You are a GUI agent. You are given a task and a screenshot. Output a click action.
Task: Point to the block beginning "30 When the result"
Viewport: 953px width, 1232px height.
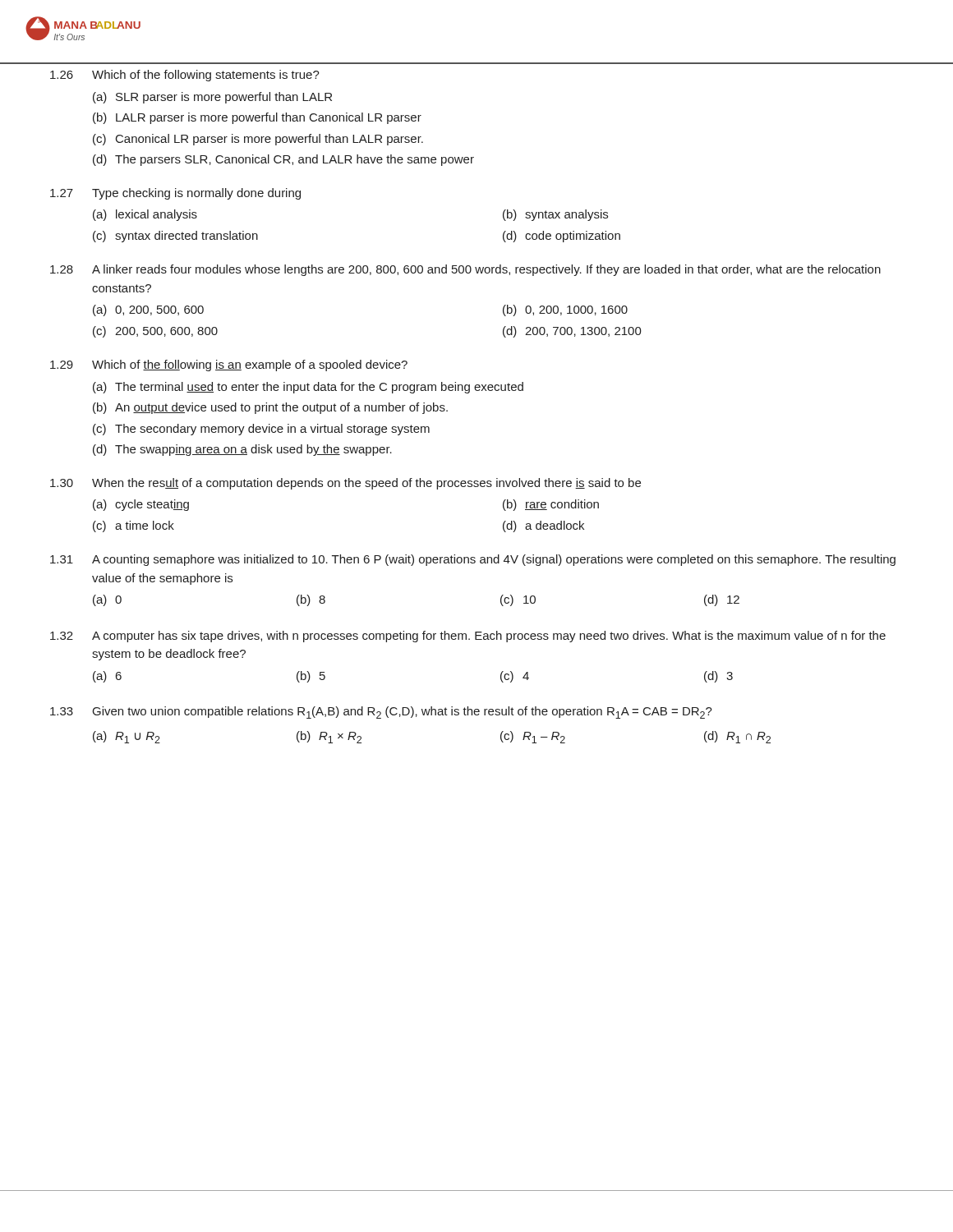(345, 484)
